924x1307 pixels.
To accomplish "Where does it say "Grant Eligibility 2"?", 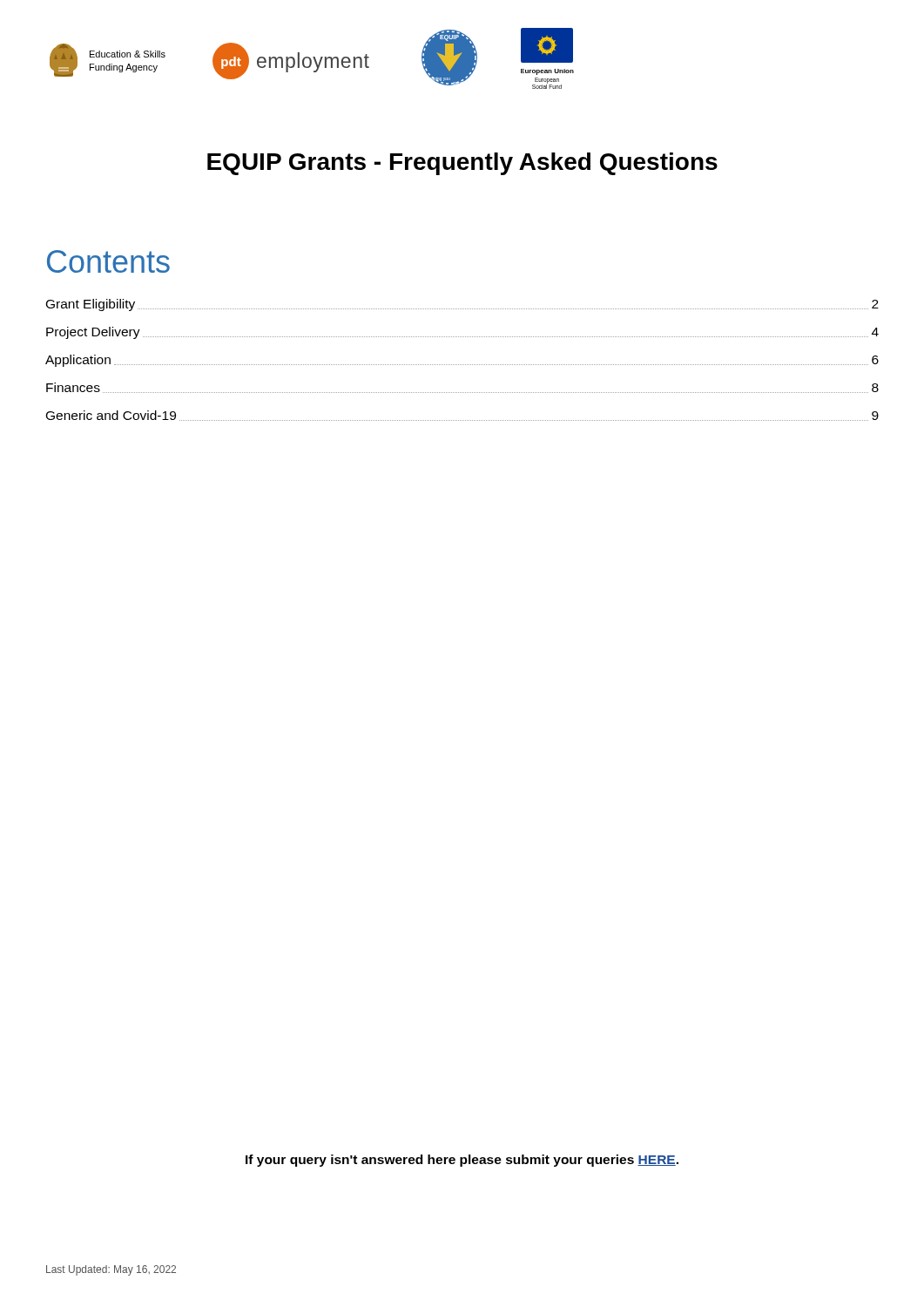I will [x=462, y=304].
